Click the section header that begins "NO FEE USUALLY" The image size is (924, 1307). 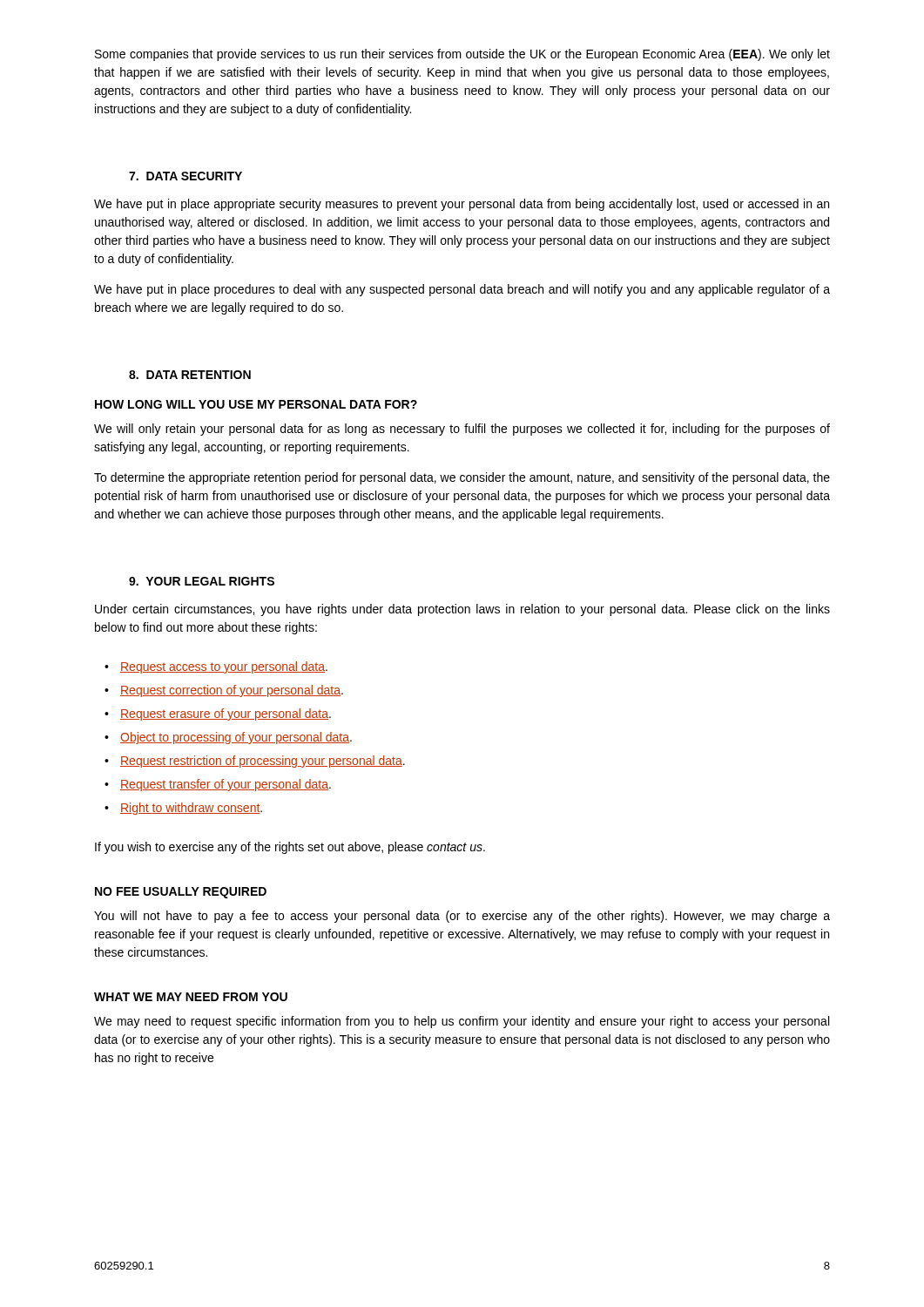(x=180, y=891)
